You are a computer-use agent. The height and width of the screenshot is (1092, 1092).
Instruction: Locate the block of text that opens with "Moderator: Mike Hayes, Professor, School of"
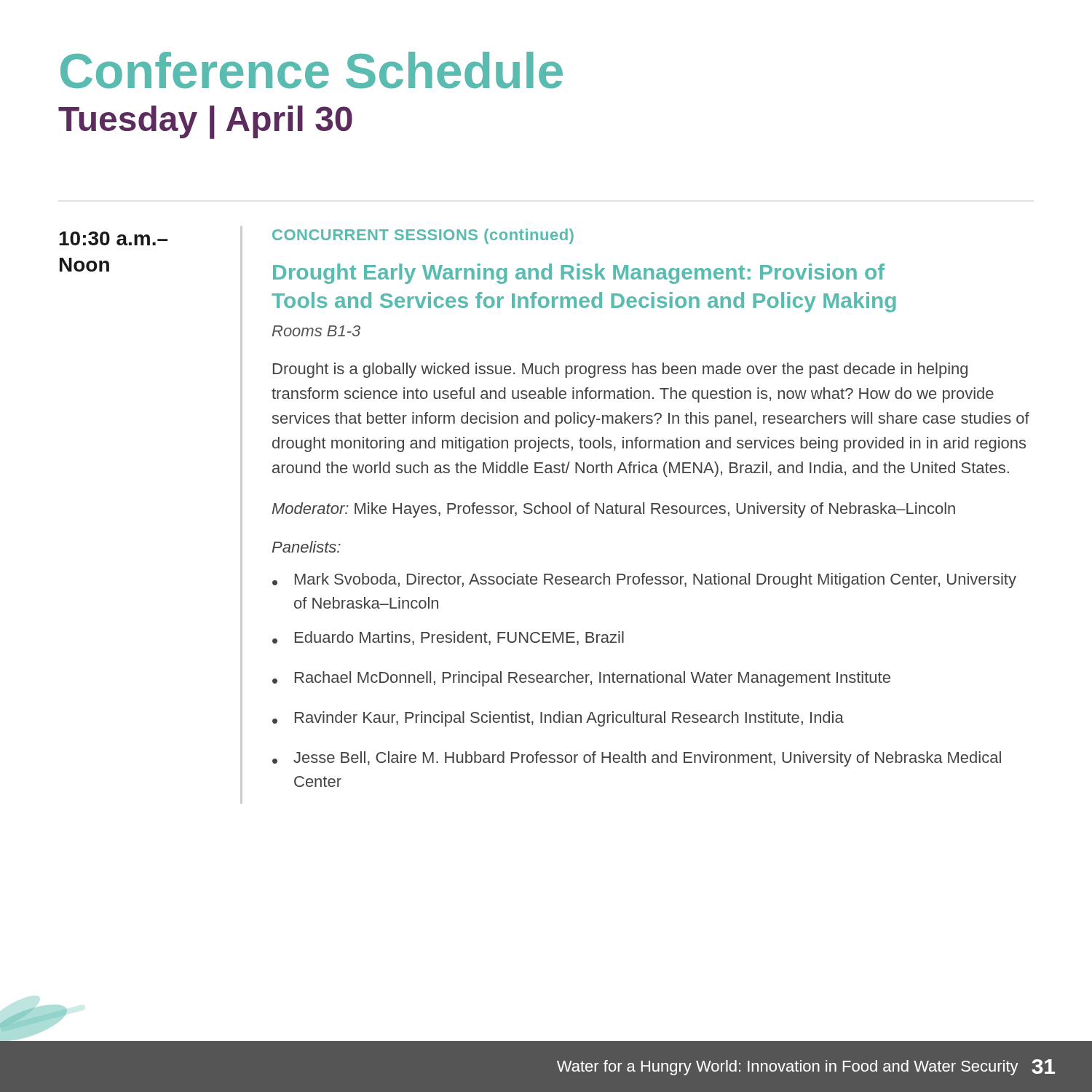coord(653,509)
